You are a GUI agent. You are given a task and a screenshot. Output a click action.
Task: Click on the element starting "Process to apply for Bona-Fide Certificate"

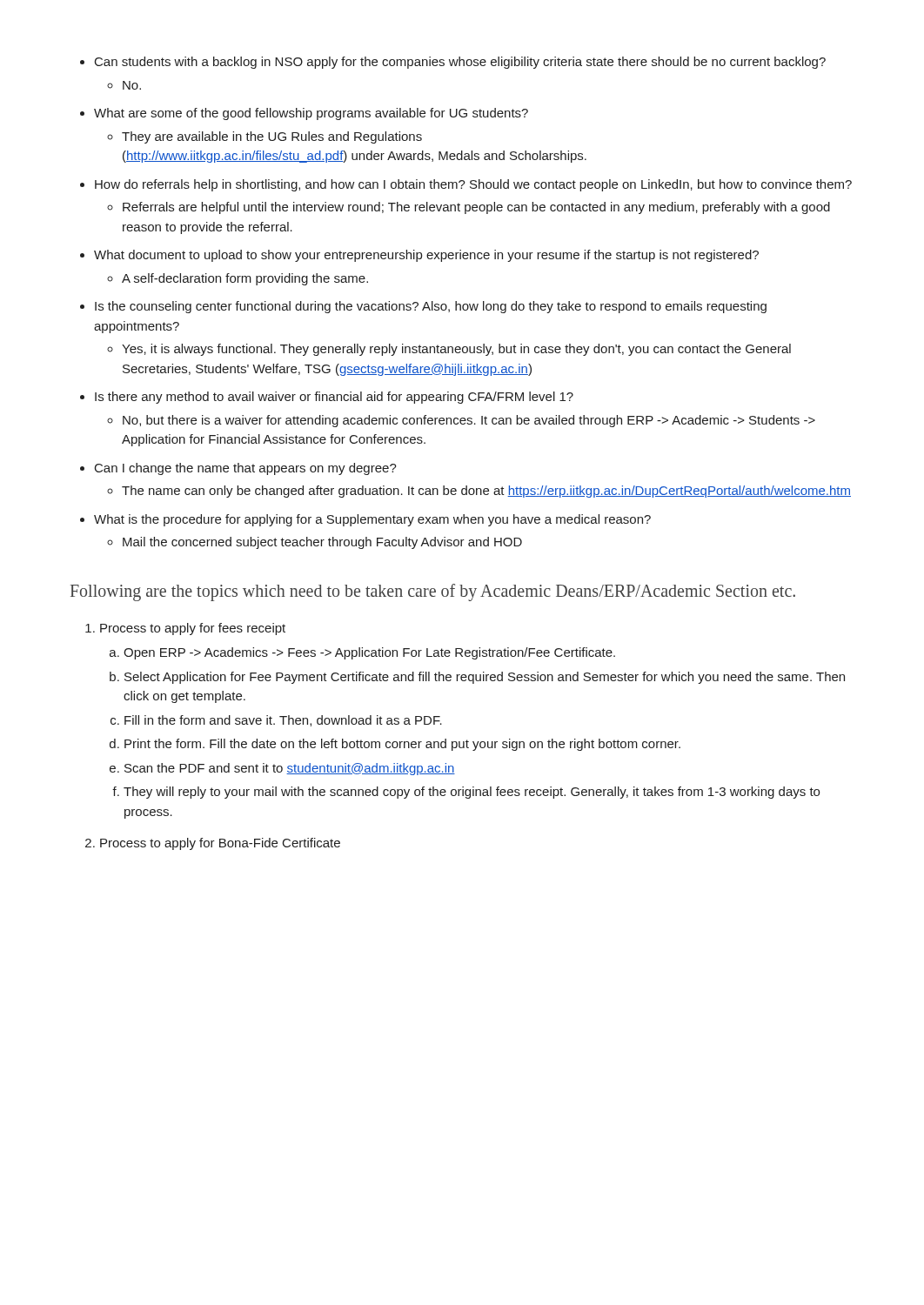(x=220, y=843)
